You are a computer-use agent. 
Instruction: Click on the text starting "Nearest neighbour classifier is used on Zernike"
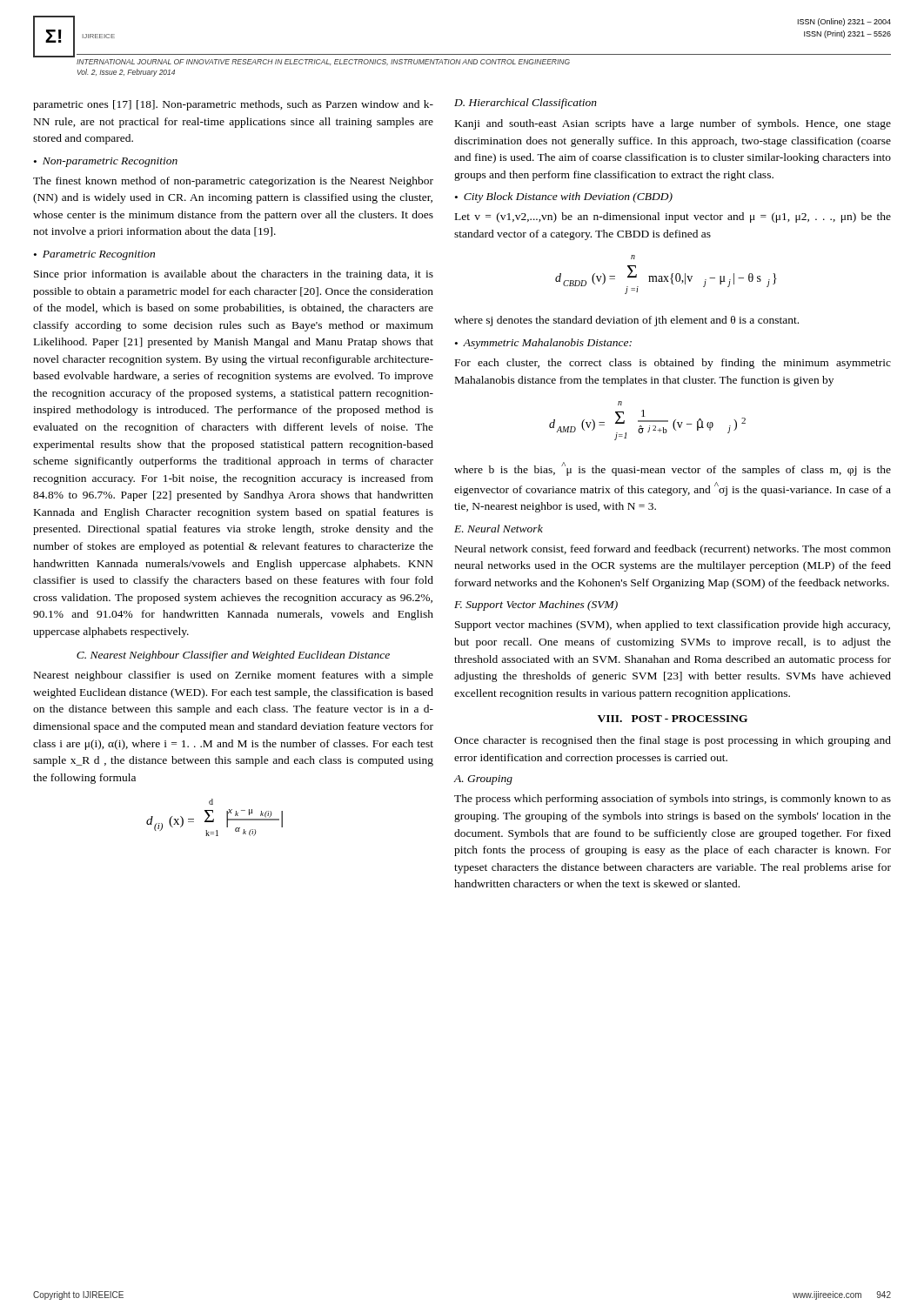[233, 726]
